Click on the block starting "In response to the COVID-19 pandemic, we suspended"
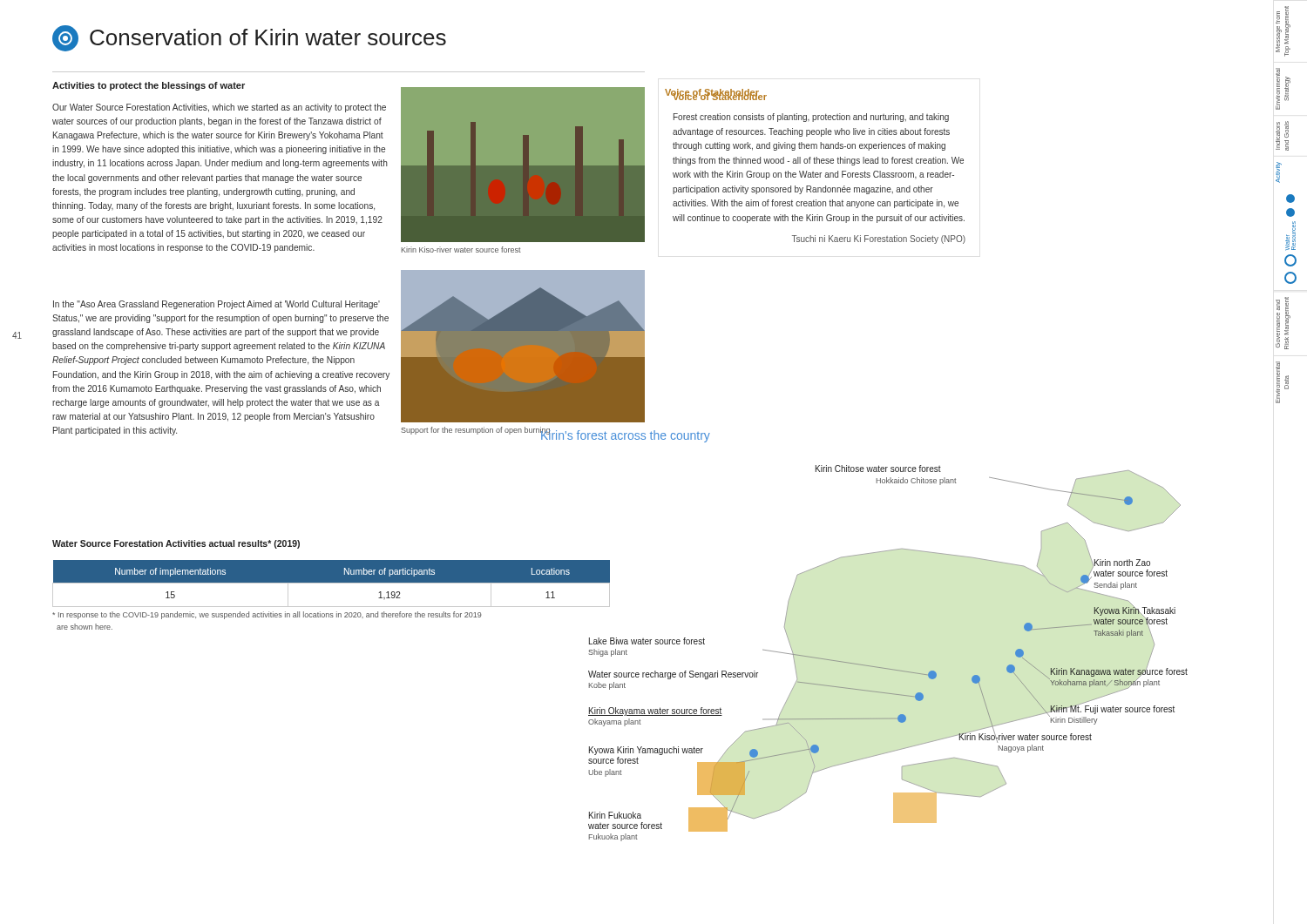The image size is (1307, 924). 267,621
